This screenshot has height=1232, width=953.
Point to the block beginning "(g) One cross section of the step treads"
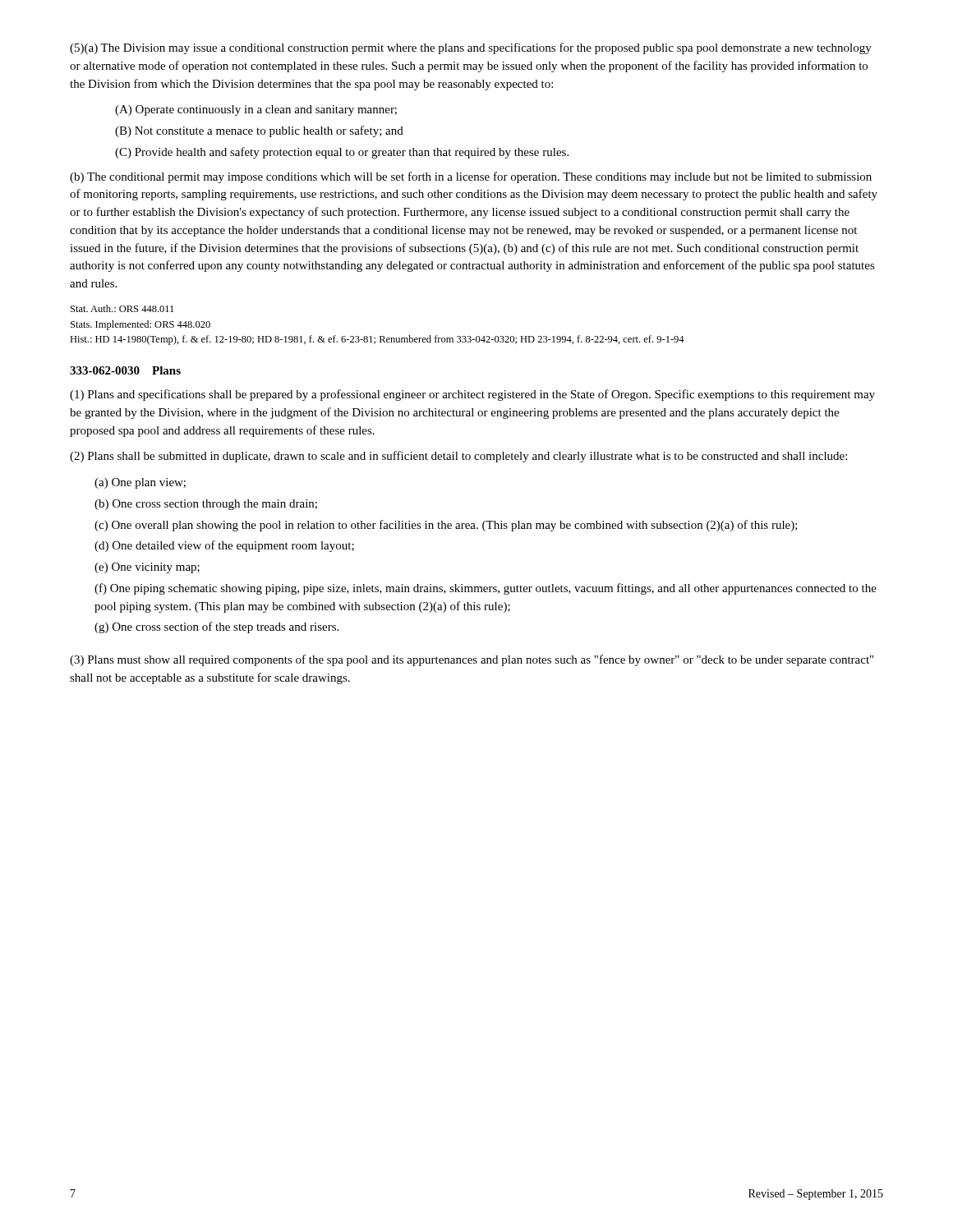[217, 627]
